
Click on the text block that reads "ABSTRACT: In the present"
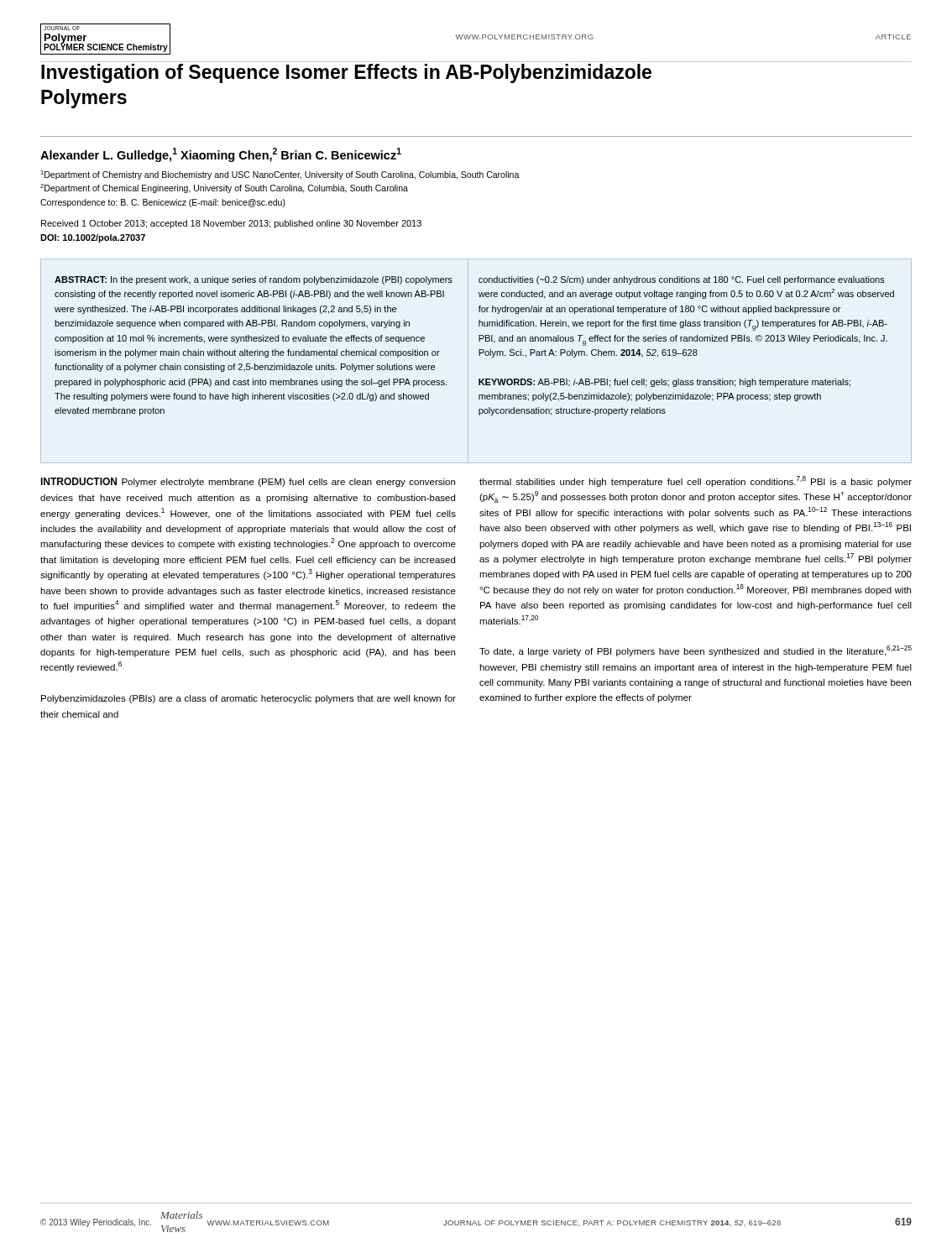click(253, 345)
